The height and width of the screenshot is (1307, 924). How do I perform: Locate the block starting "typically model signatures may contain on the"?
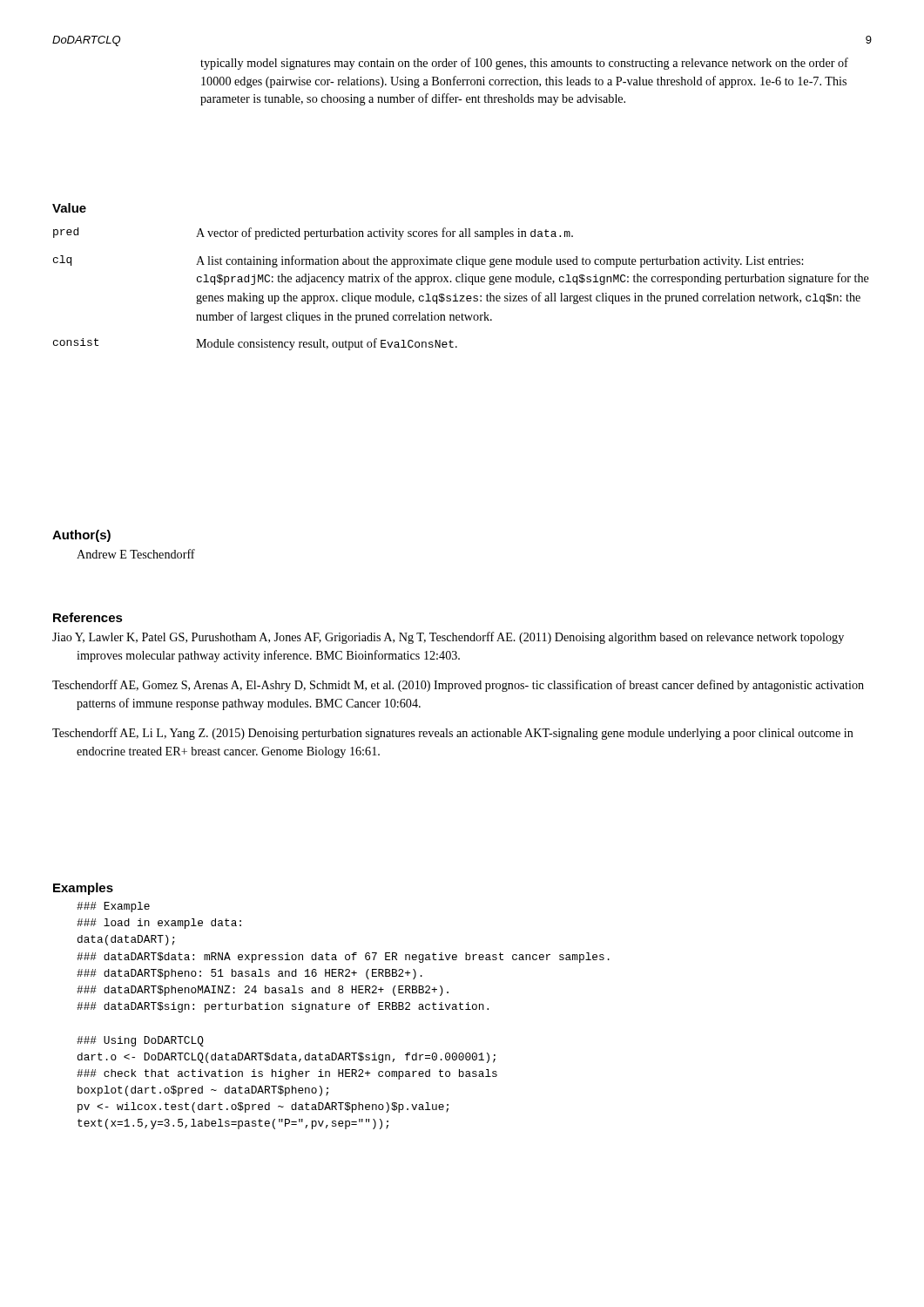coord(524,81)
